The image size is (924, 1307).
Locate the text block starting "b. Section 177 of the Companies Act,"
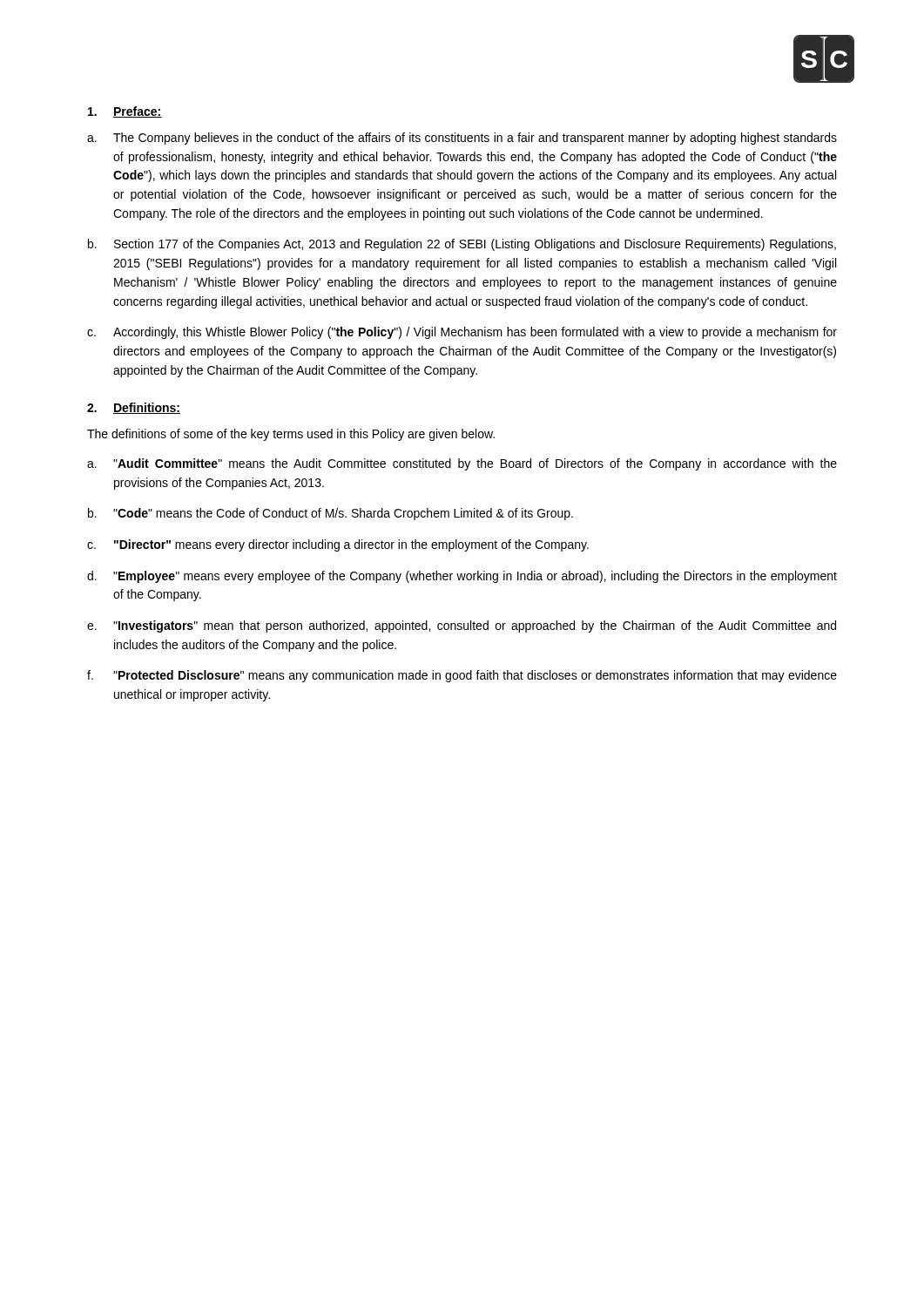click(462, 273)
